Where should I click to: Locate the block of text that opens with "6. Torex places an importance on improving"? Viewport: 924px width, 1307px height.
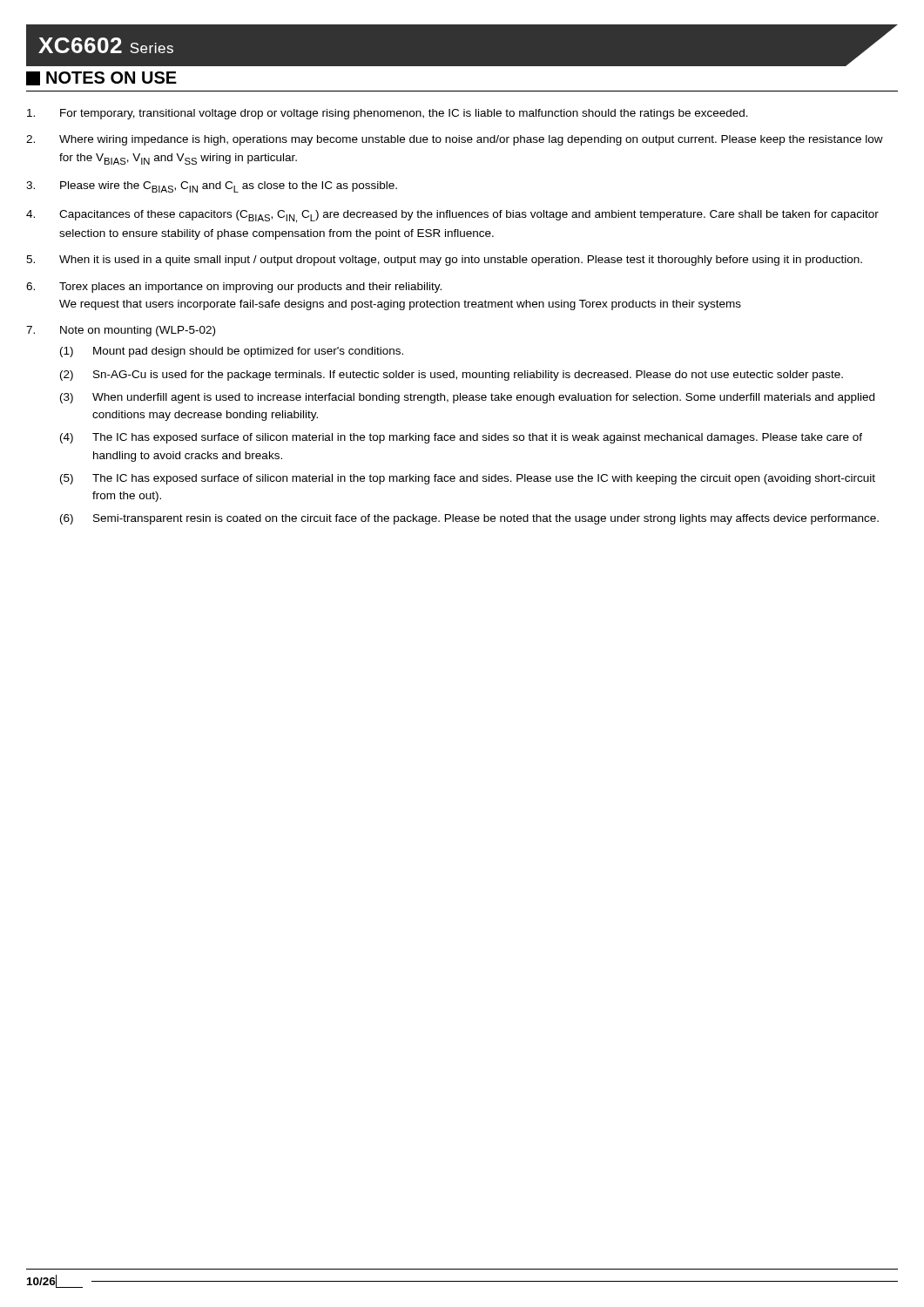(462, 295)
